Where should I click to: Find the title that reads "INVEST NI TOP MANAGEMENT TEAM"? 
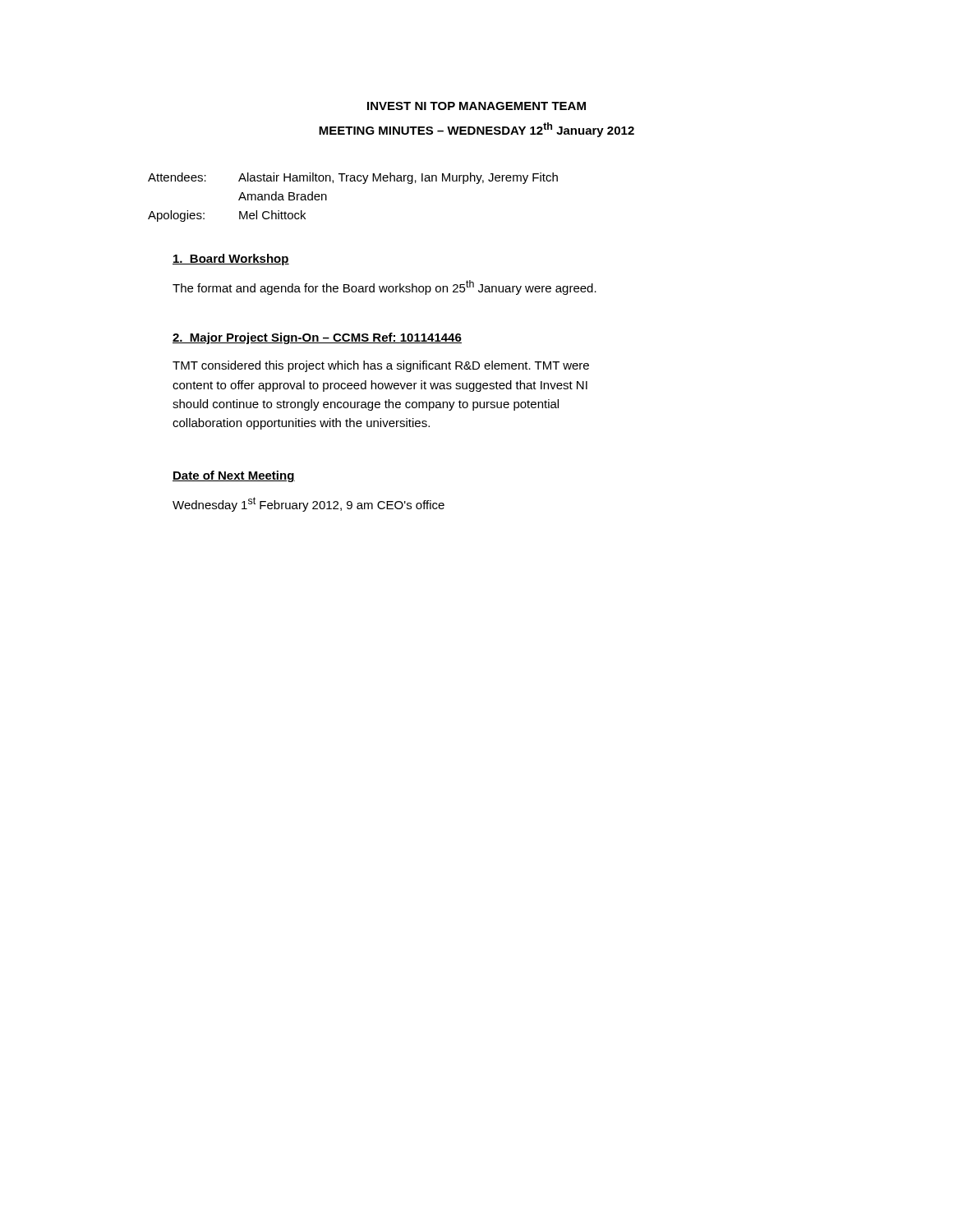point(476,106)
